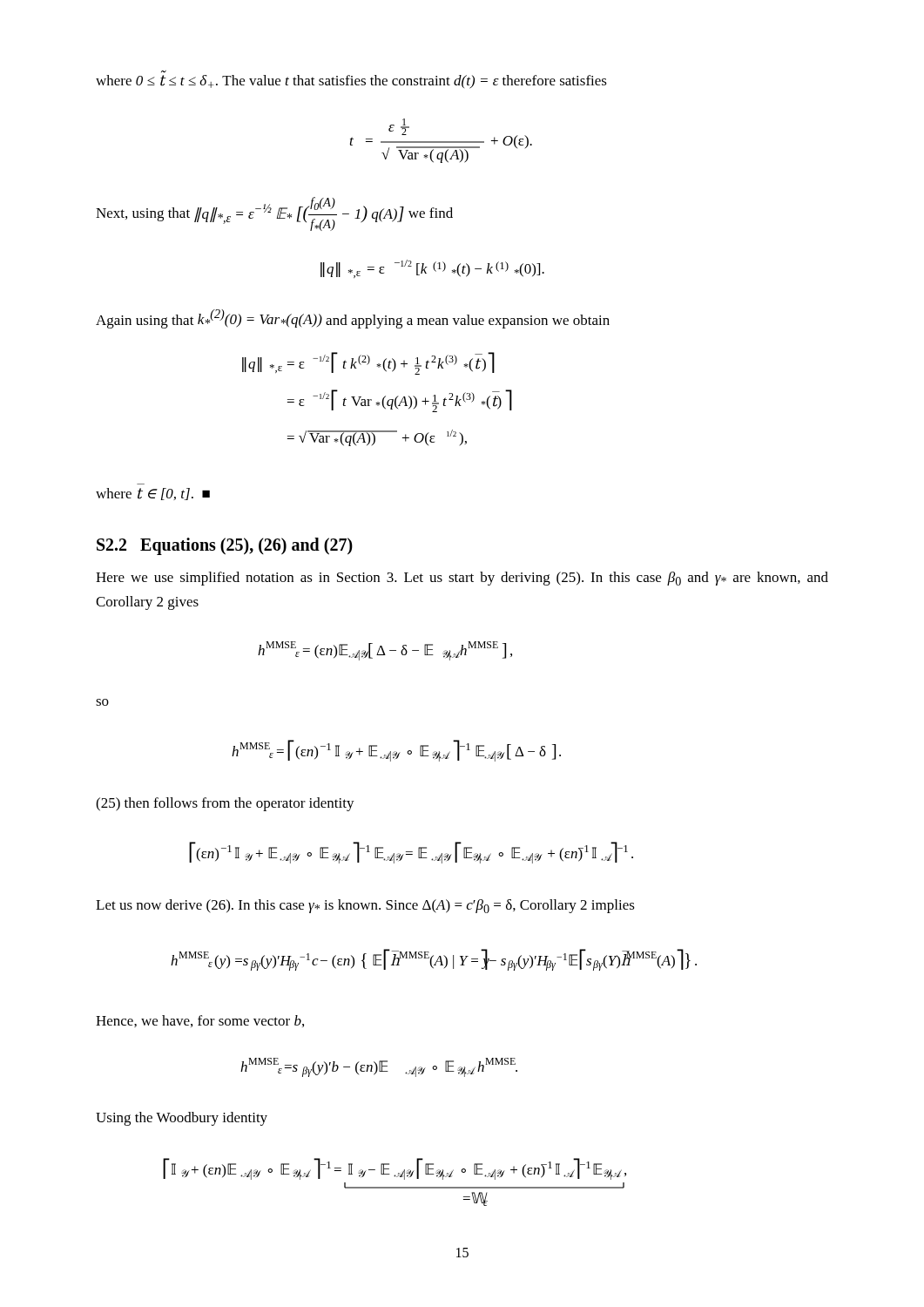Image resolution: width=924 pixels, height=1307 pixels.
Task: Click on the text block starting "(25) then follows from the operator"
Action: 225,804
